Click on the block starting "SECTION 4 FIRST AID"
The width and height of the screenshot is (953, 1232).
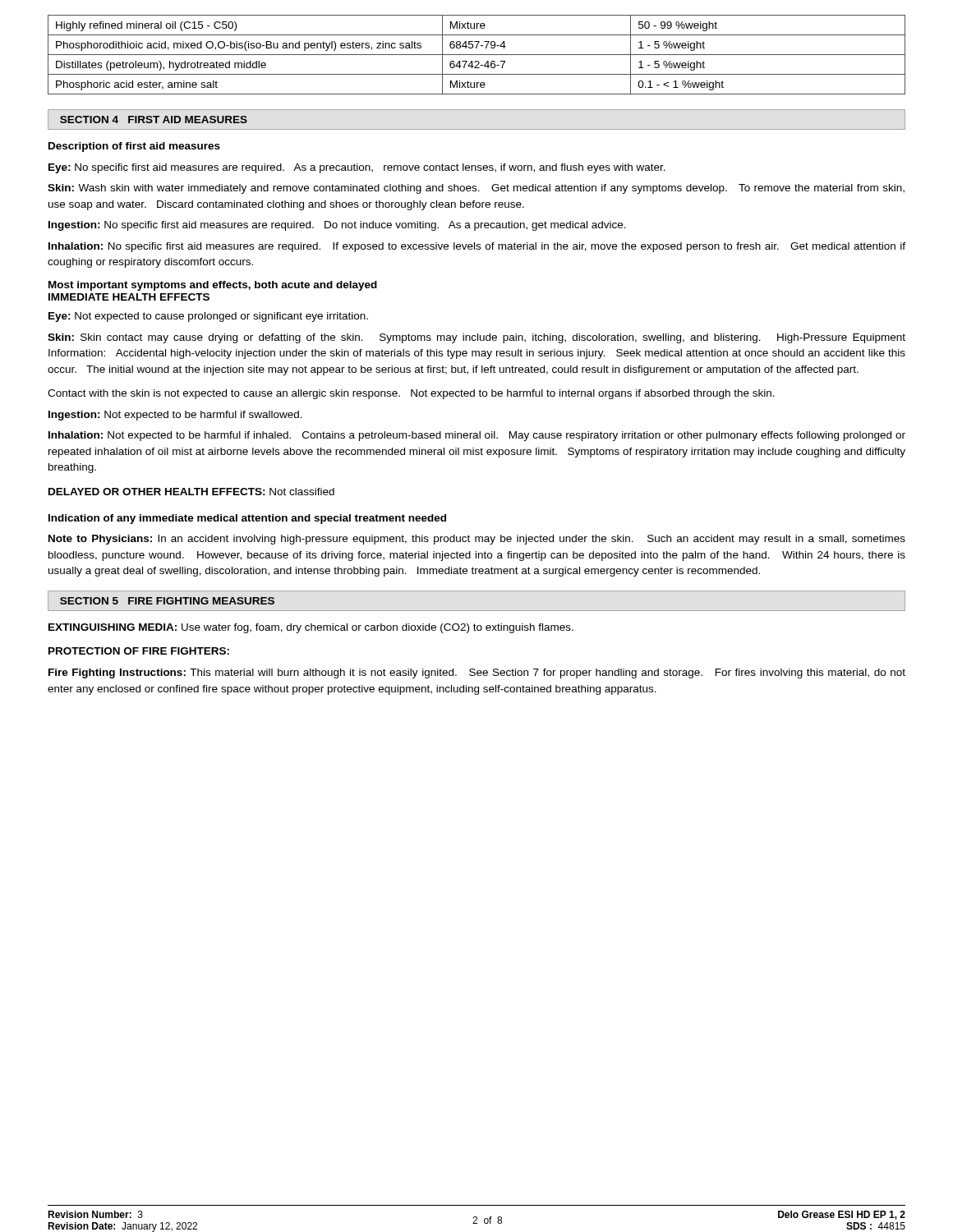click(152, 120)
